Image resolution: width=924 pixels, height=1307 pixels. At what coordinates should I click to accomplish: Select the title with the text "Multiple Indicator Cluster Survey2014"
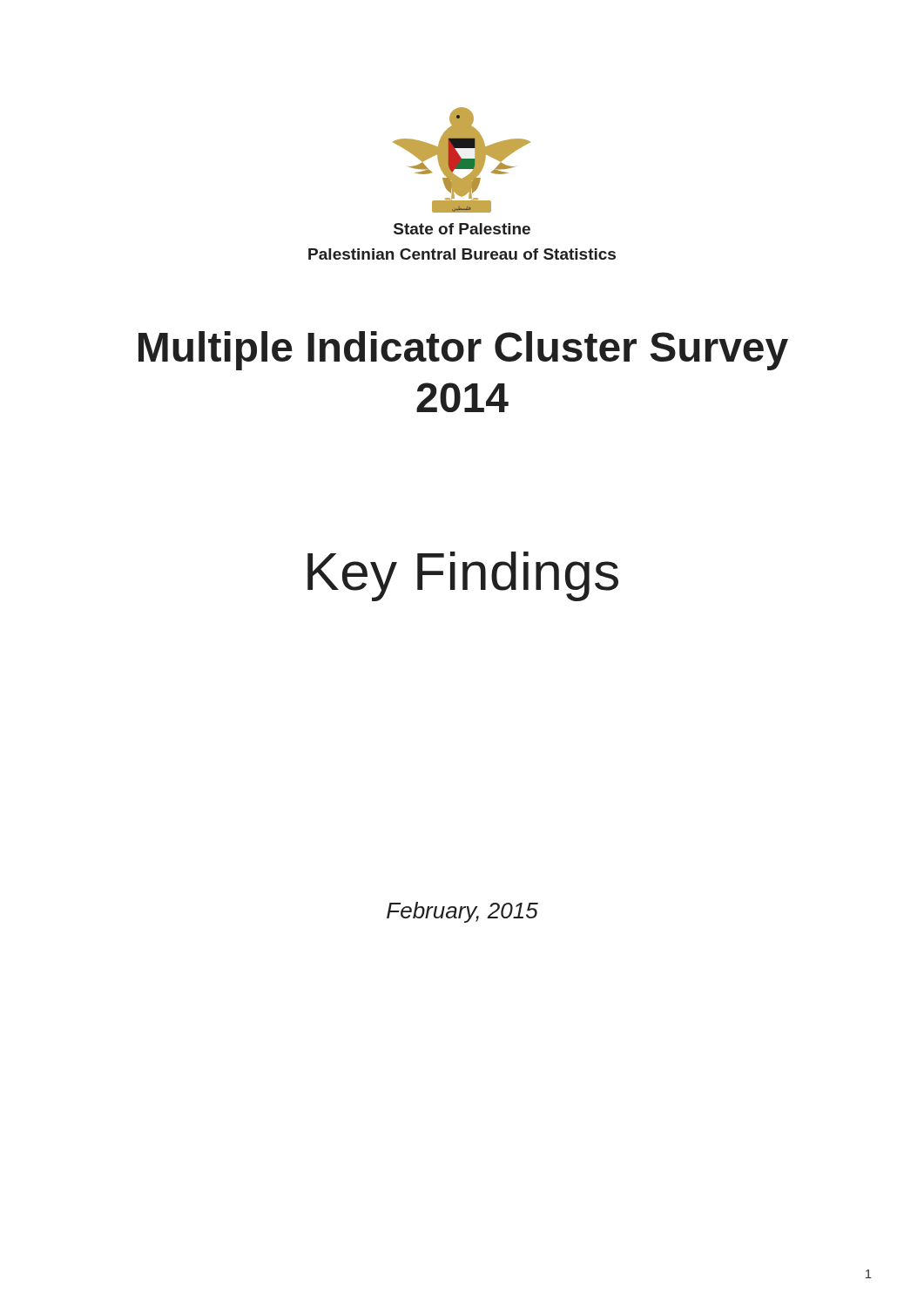[462, 372]
